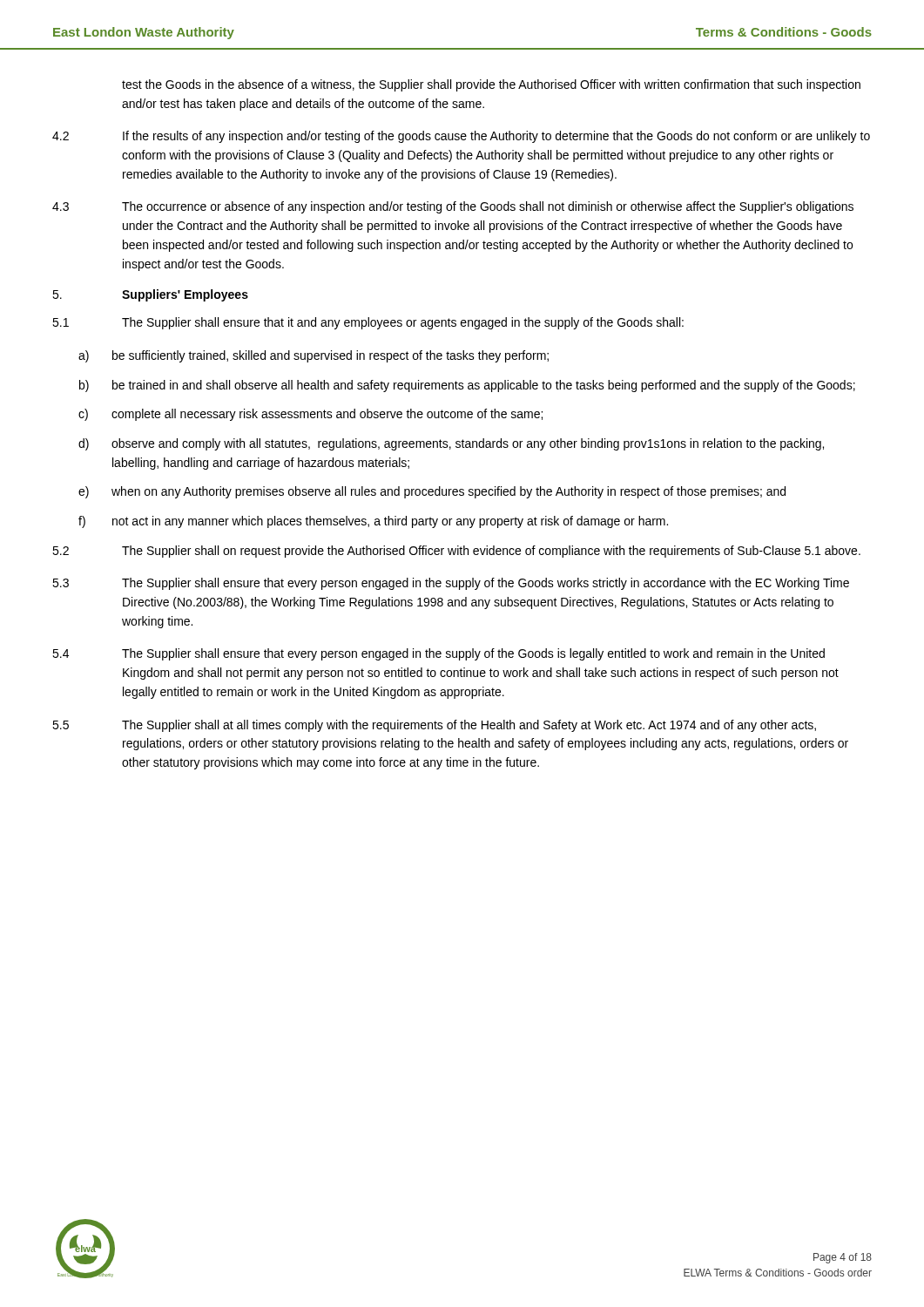Viewport: 924px width, 1307px height.
Task: Locate the section header
Action: (150, 295)
